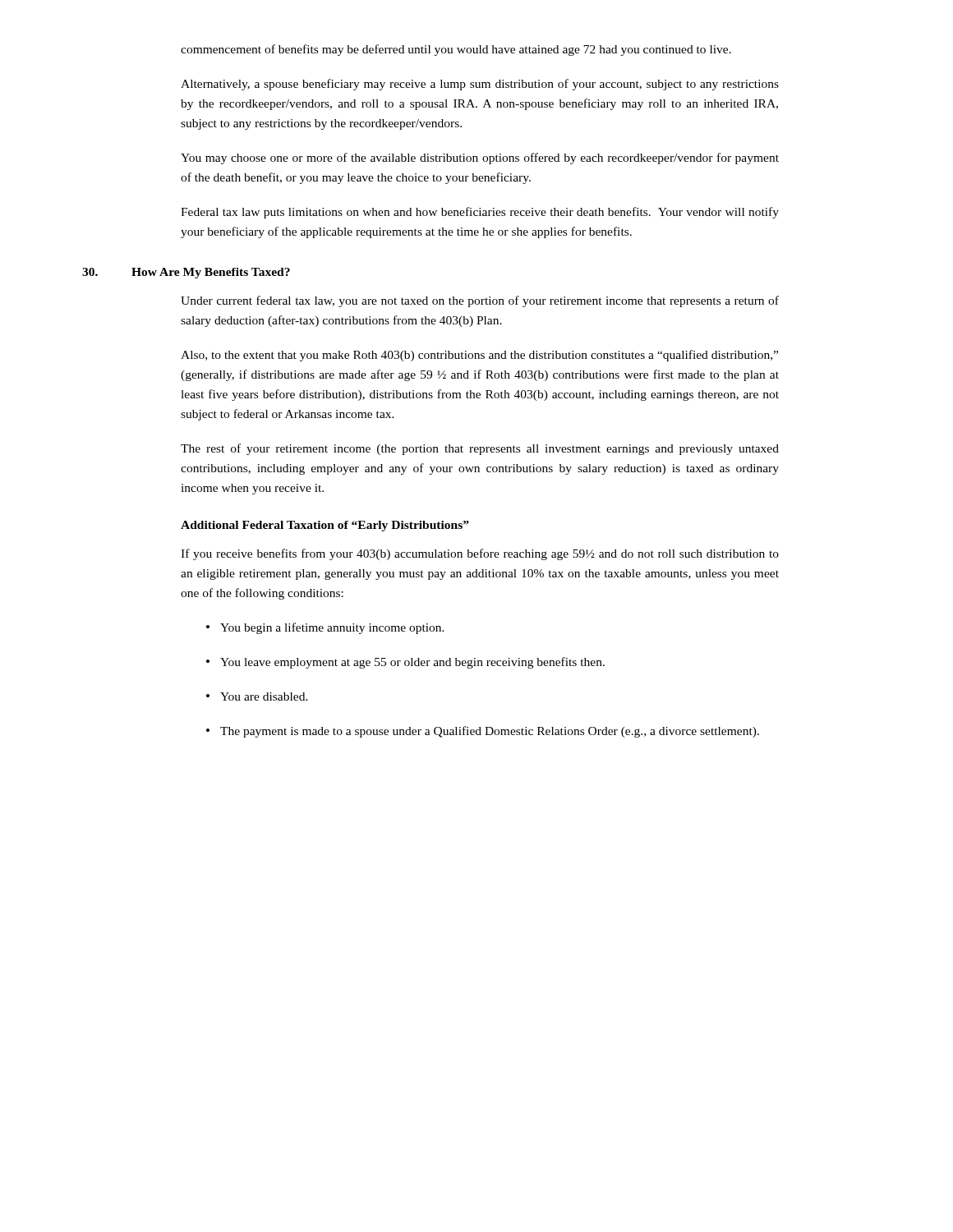Click on the region starting "• You begin a"
Viewport: 953px width, 1232px height.
(325, 628)
